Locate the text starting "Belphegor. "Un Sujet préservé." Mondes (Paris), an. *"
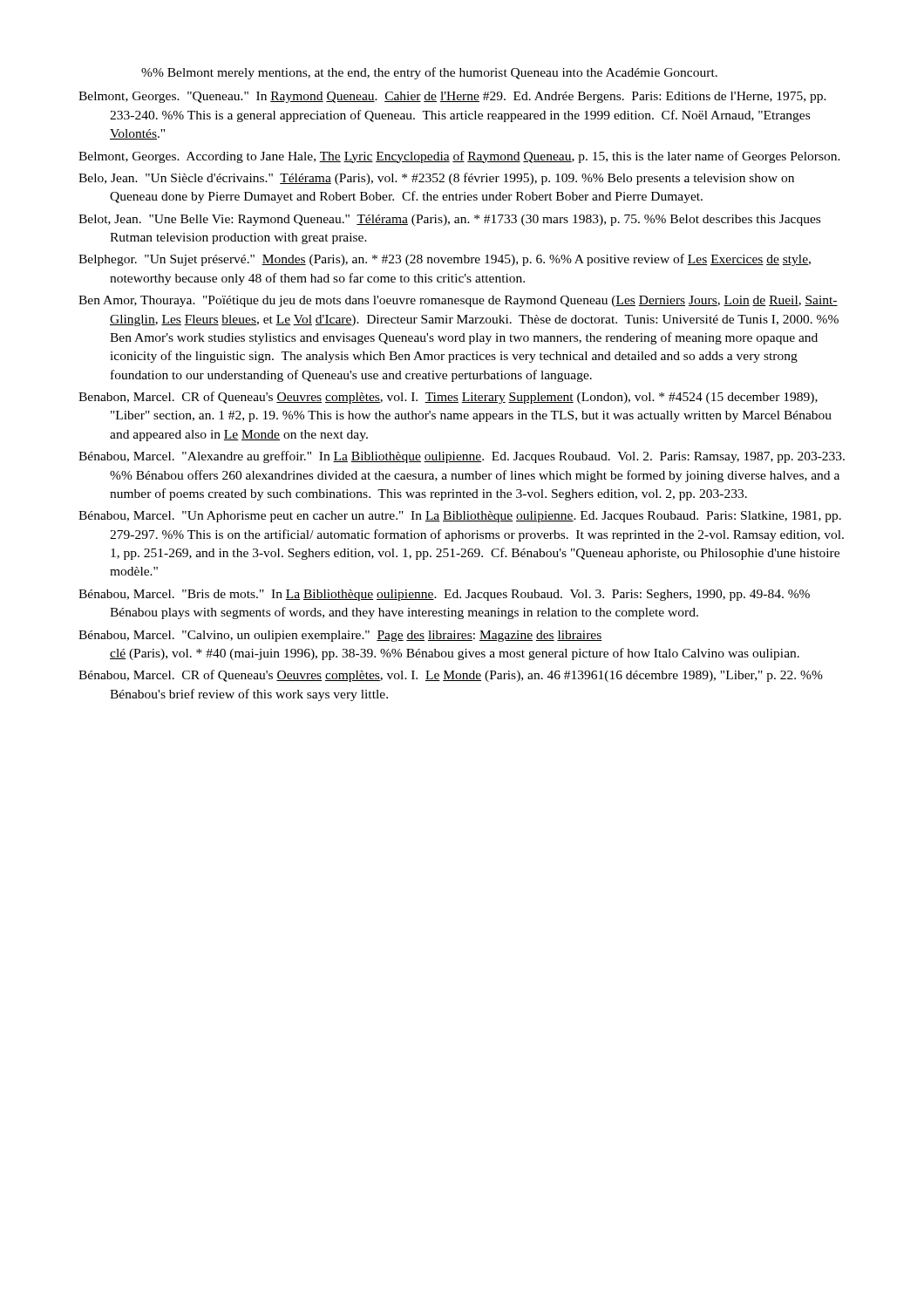Image resolution: width=924 pixels, height=1308 pixels. [x=445, y=268]
